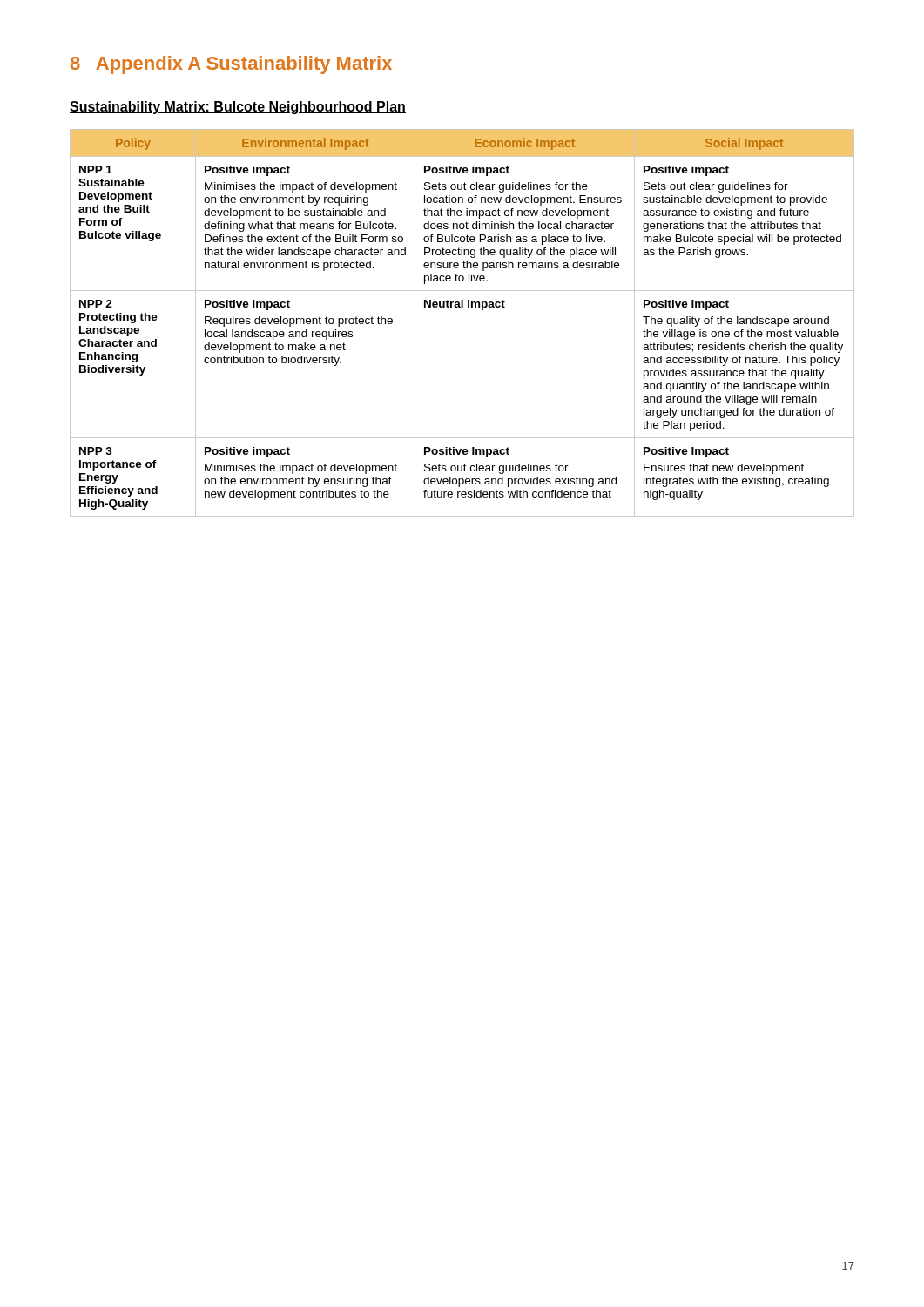This screenshot has width=924, height=1307.
Task: Find the table that mentions "NPP 2 Protecting the"
Action: [462, 323]
